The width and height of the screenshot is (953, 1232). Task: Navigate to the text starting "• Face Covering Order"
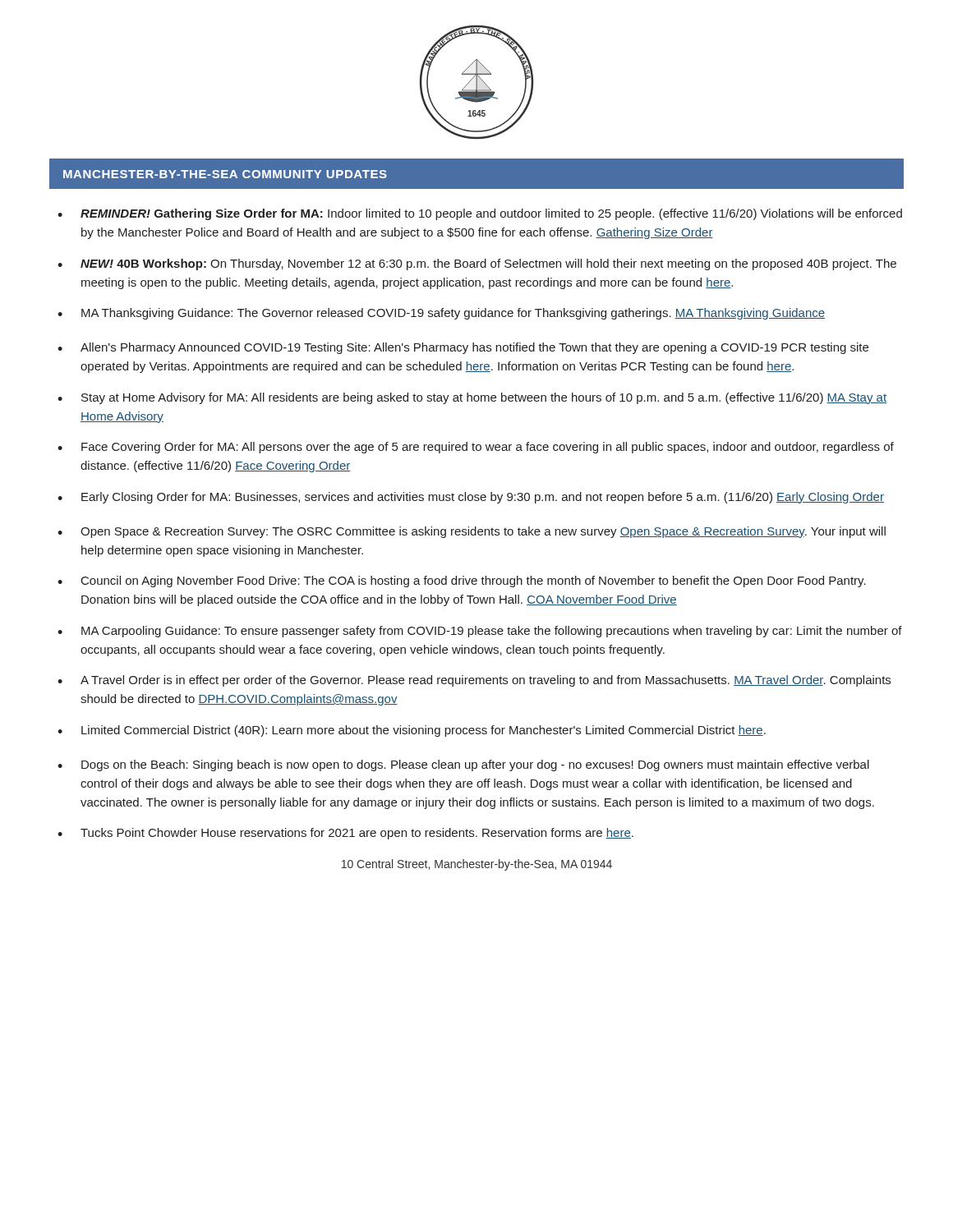pos(481,456)
